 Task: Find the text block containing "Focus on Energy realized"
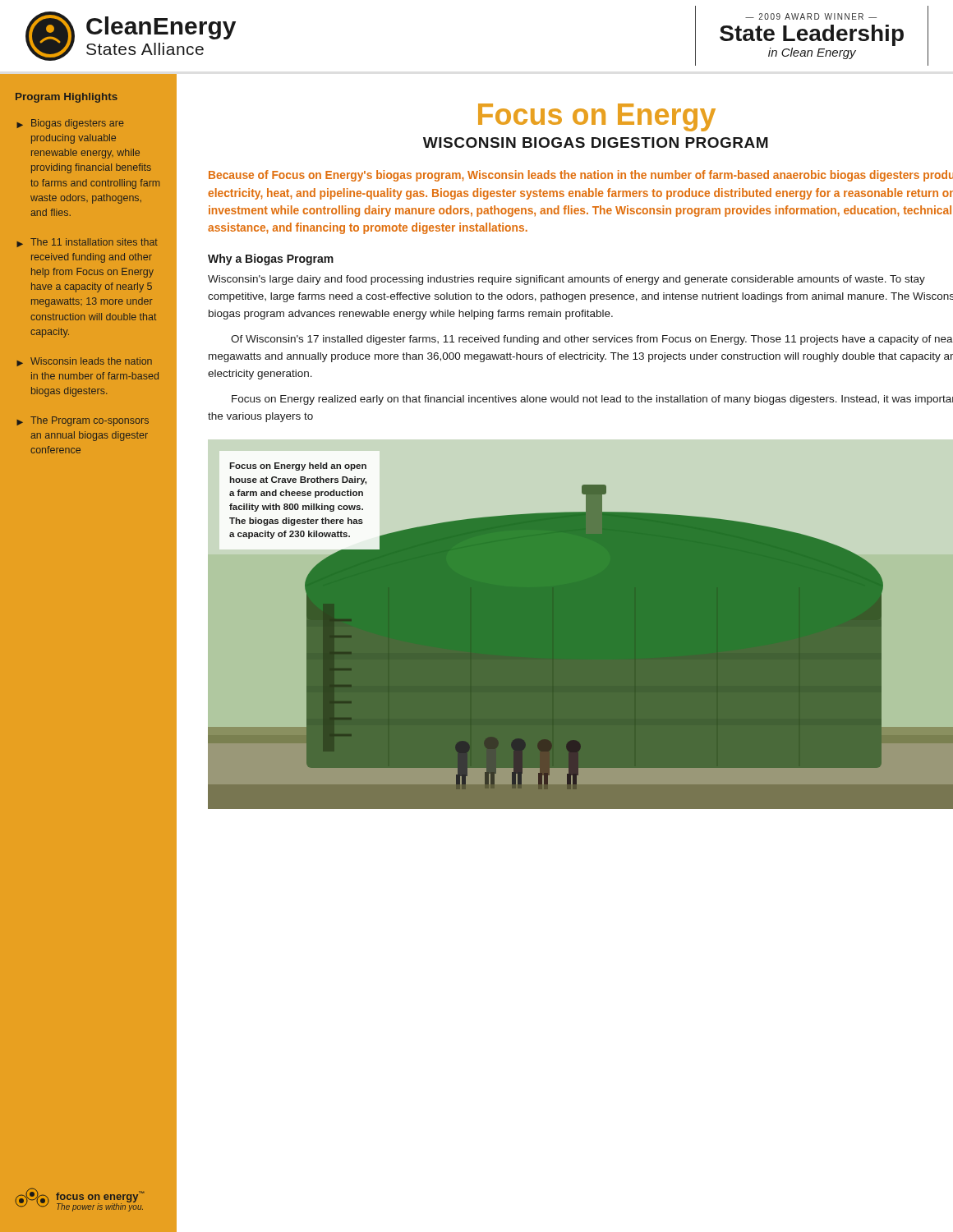pyautogui.click(x=580, y=407)
